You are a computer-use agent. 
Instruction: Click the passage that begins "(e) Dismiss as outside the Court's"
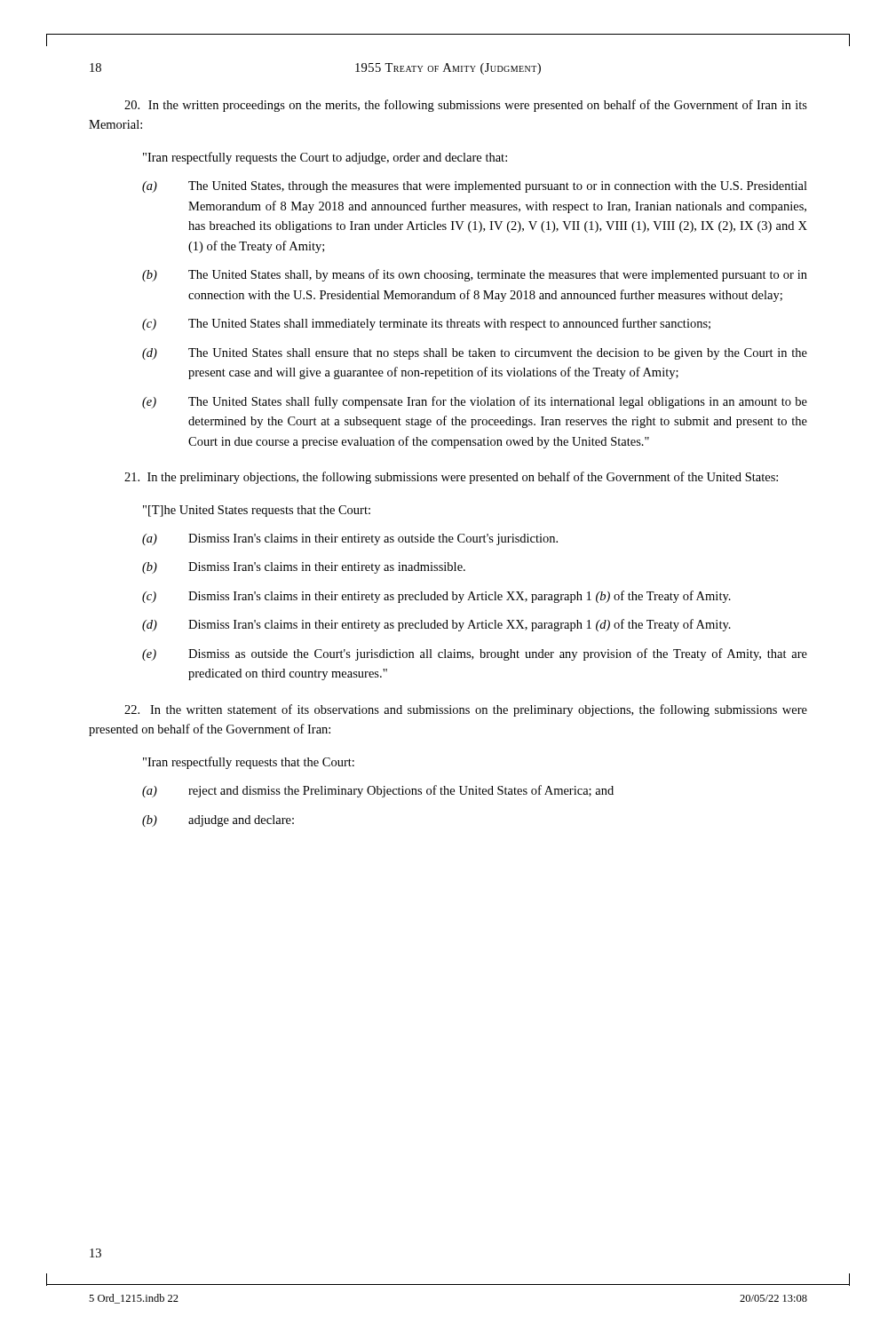pyautogui.click(x=475, y=664)
